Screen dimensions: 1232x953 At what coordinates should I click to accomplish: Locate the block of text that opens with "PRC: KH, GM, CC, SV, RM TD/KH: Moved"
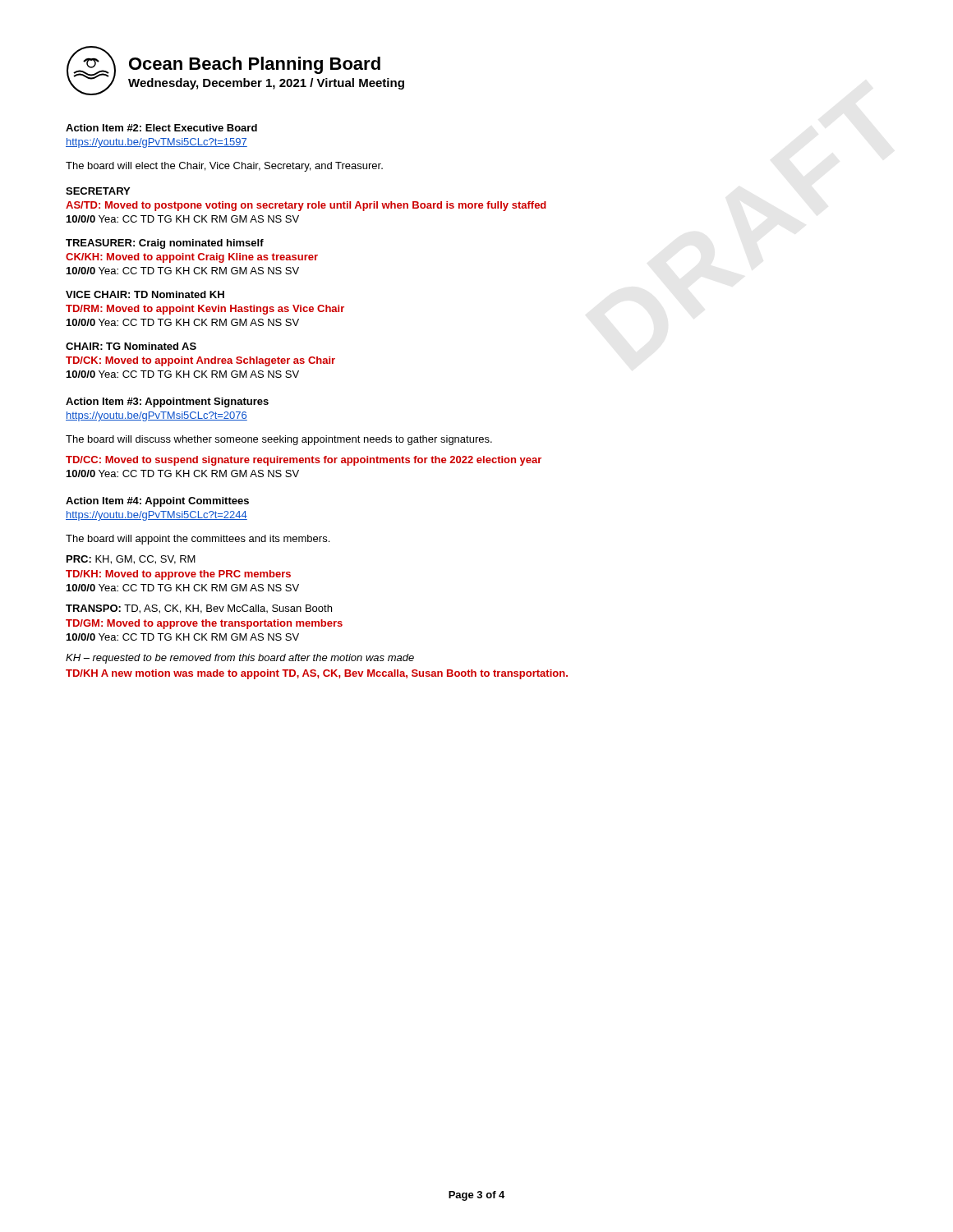131,560
